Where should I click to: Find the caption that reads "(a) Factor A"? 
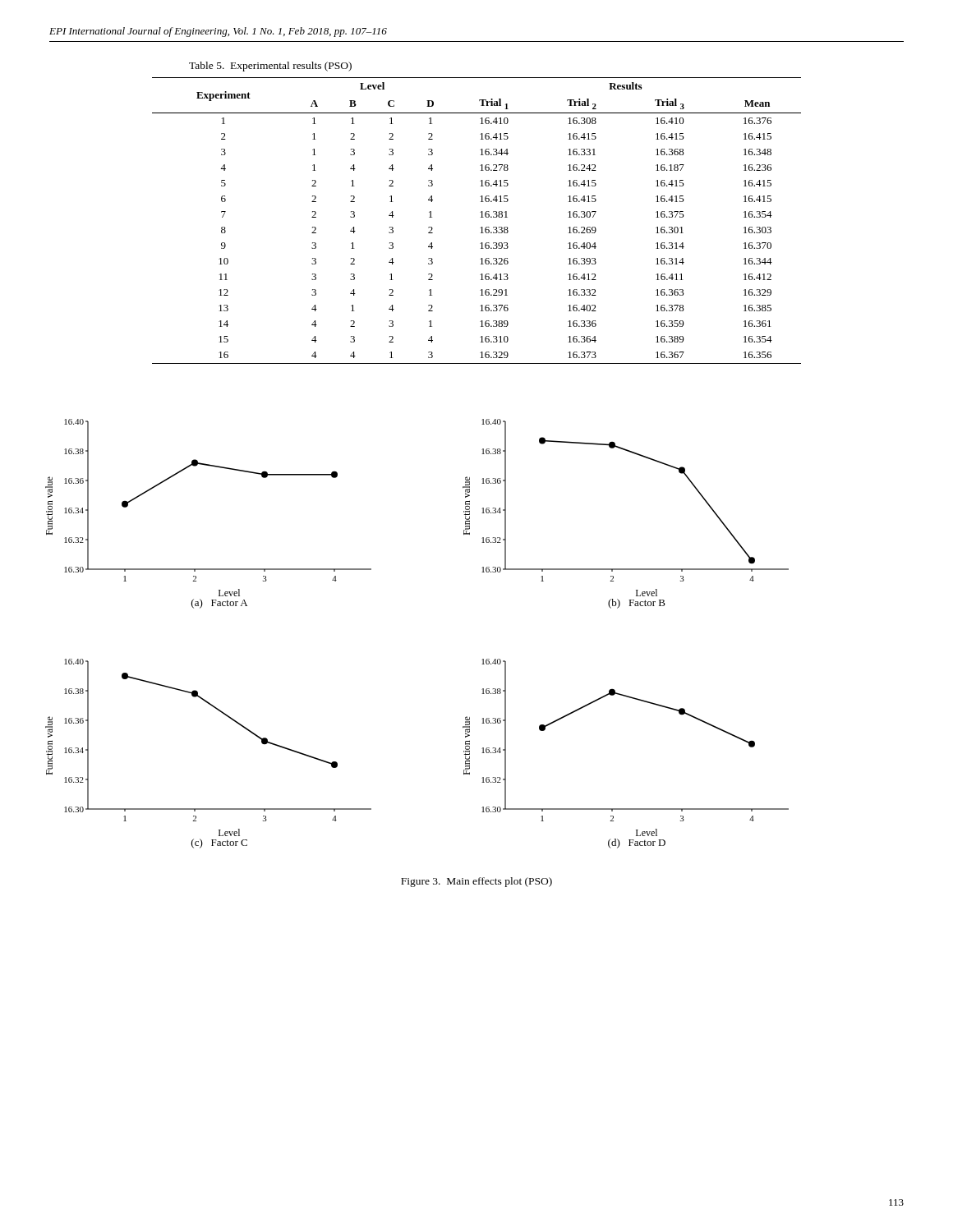click(x=219, y=602)
